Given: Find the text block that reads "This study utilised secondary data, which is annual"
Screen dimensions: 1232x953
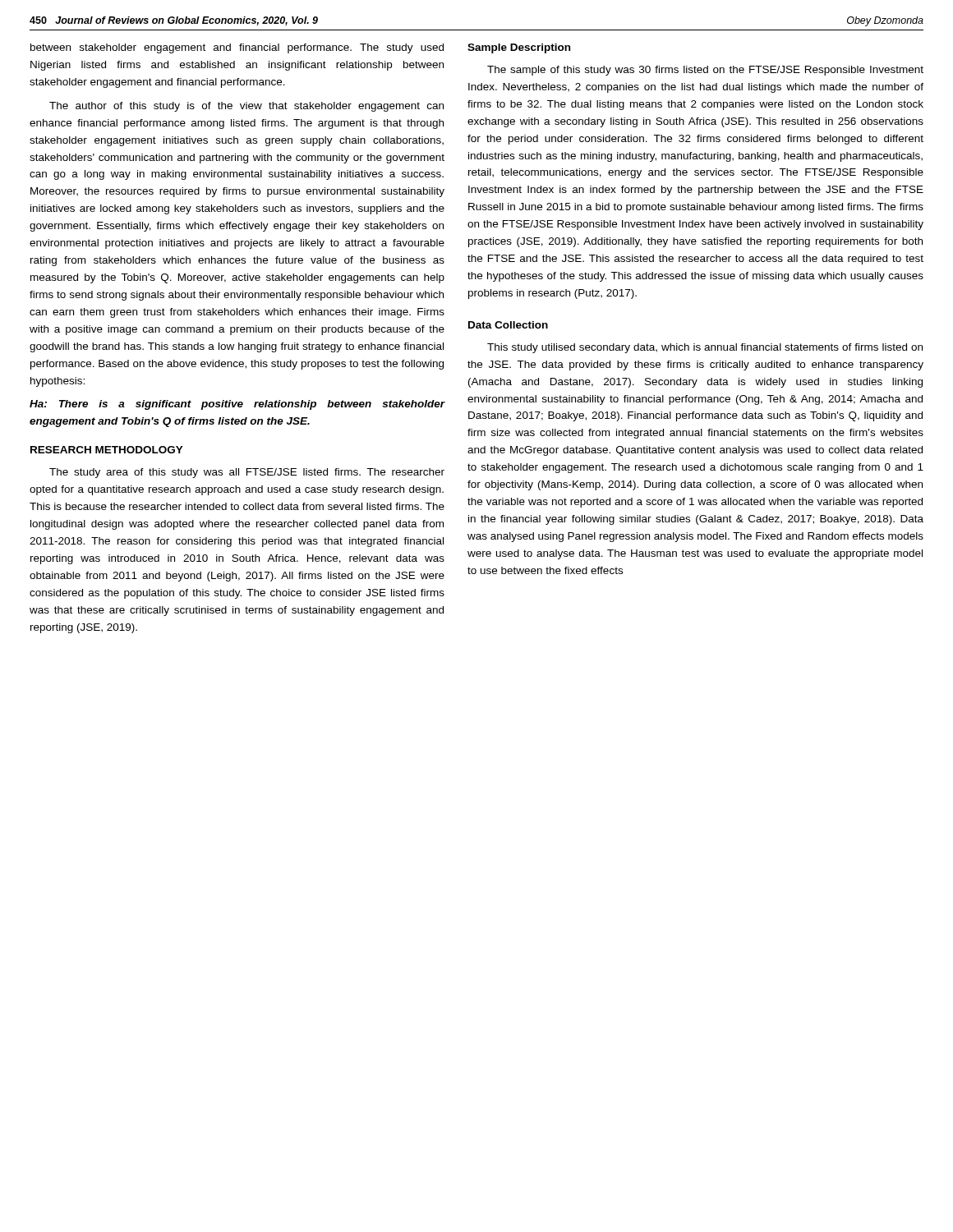Looking at the screenshot, I should (695, 459).
